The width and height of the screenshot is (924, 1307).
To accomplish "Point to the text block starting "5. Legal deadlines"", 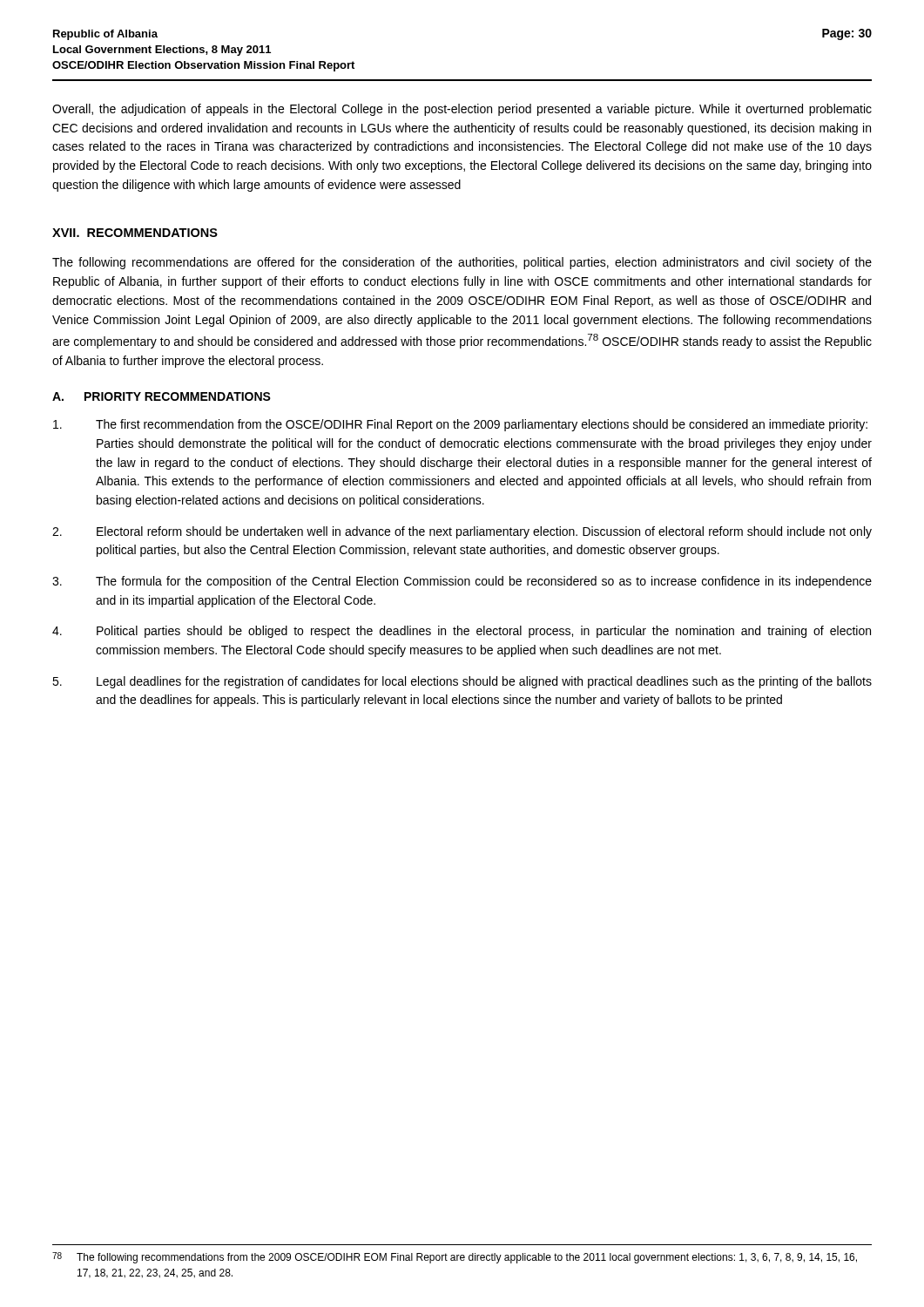I will (x=462, y=691).
